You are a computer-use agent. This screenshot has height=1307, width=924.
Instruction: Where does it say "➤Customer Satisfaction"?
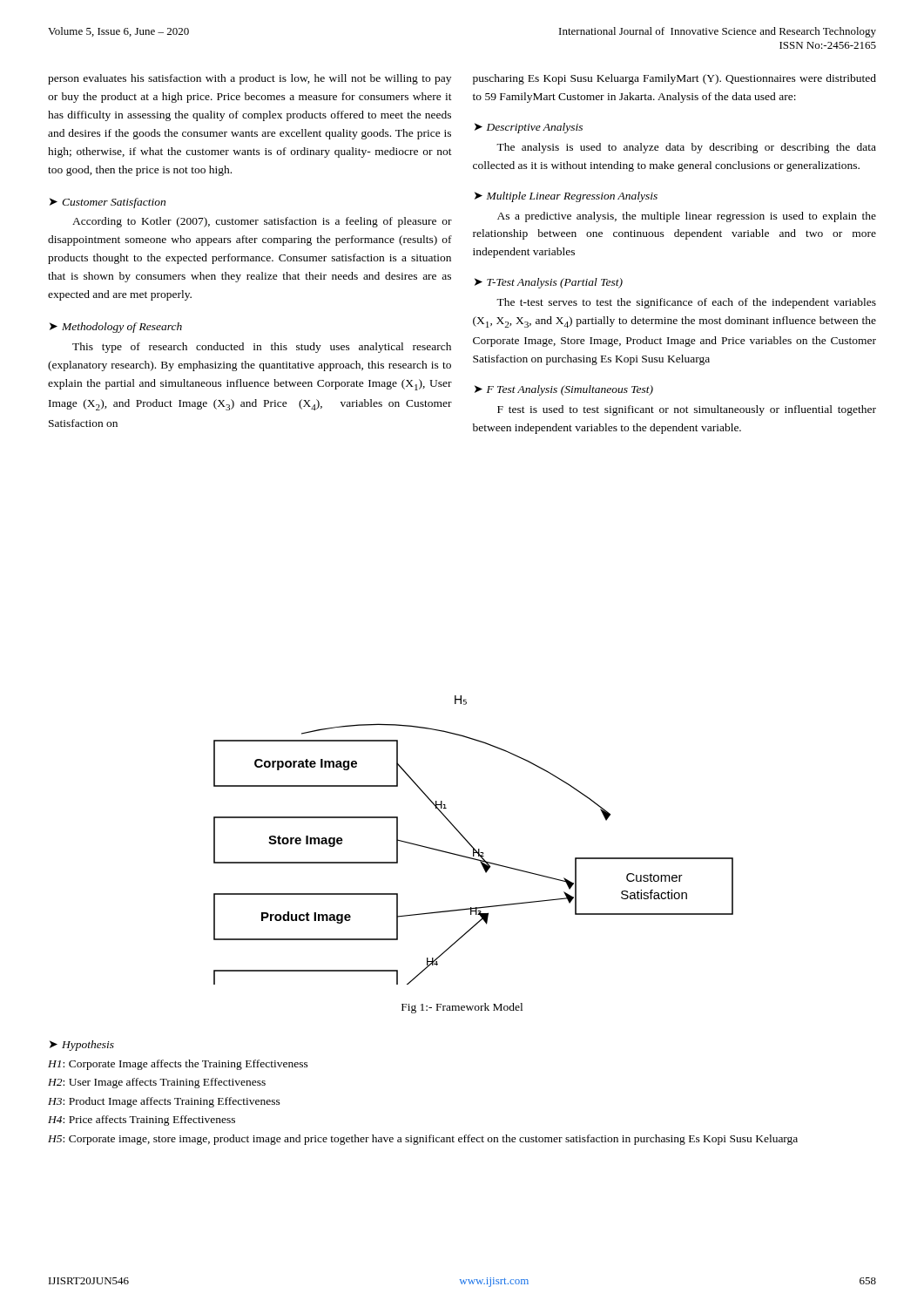click(x=107, y=202)
